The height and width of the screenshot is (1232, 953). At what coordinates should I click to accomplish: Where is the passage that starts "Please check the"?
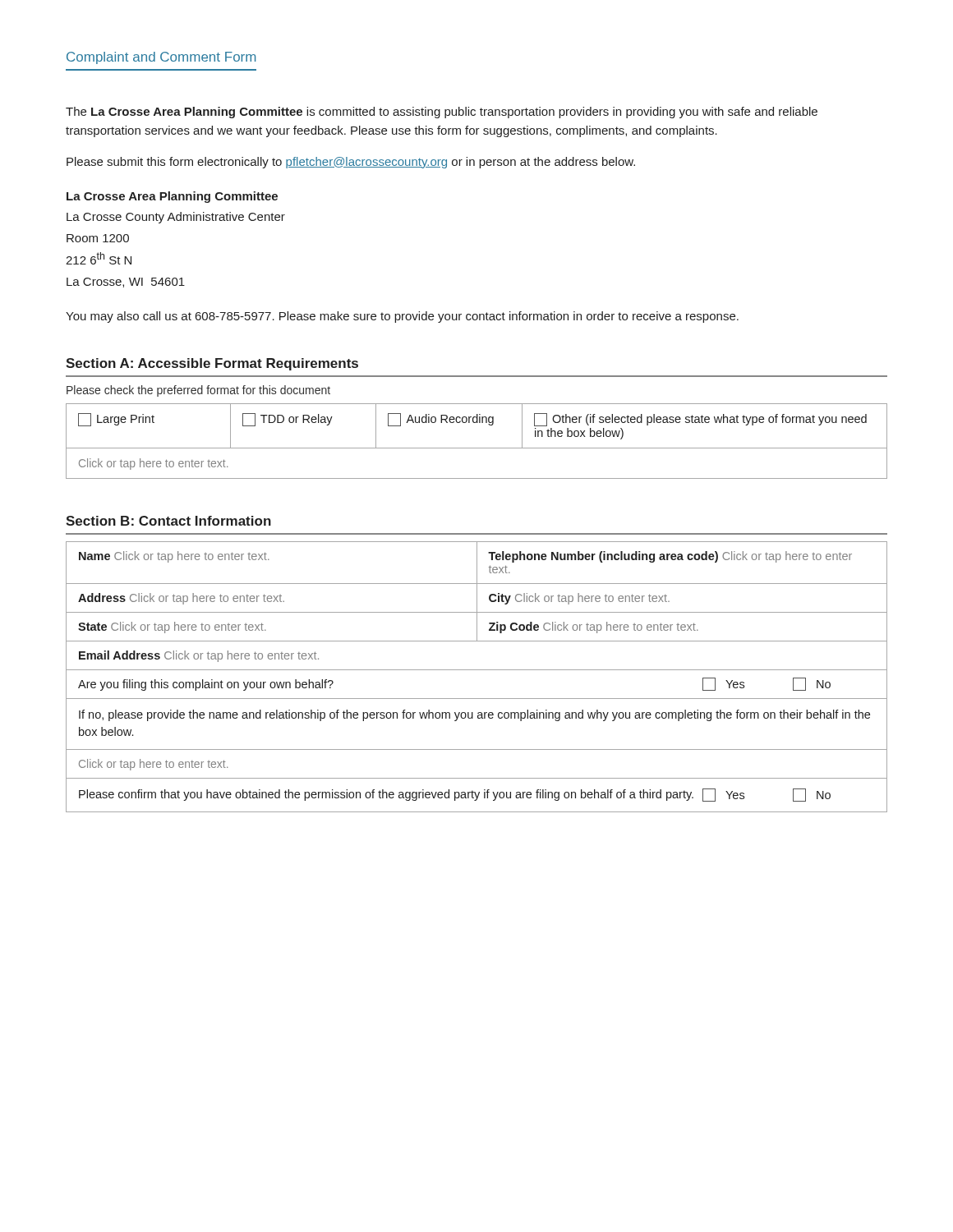(x=198, y=390)
